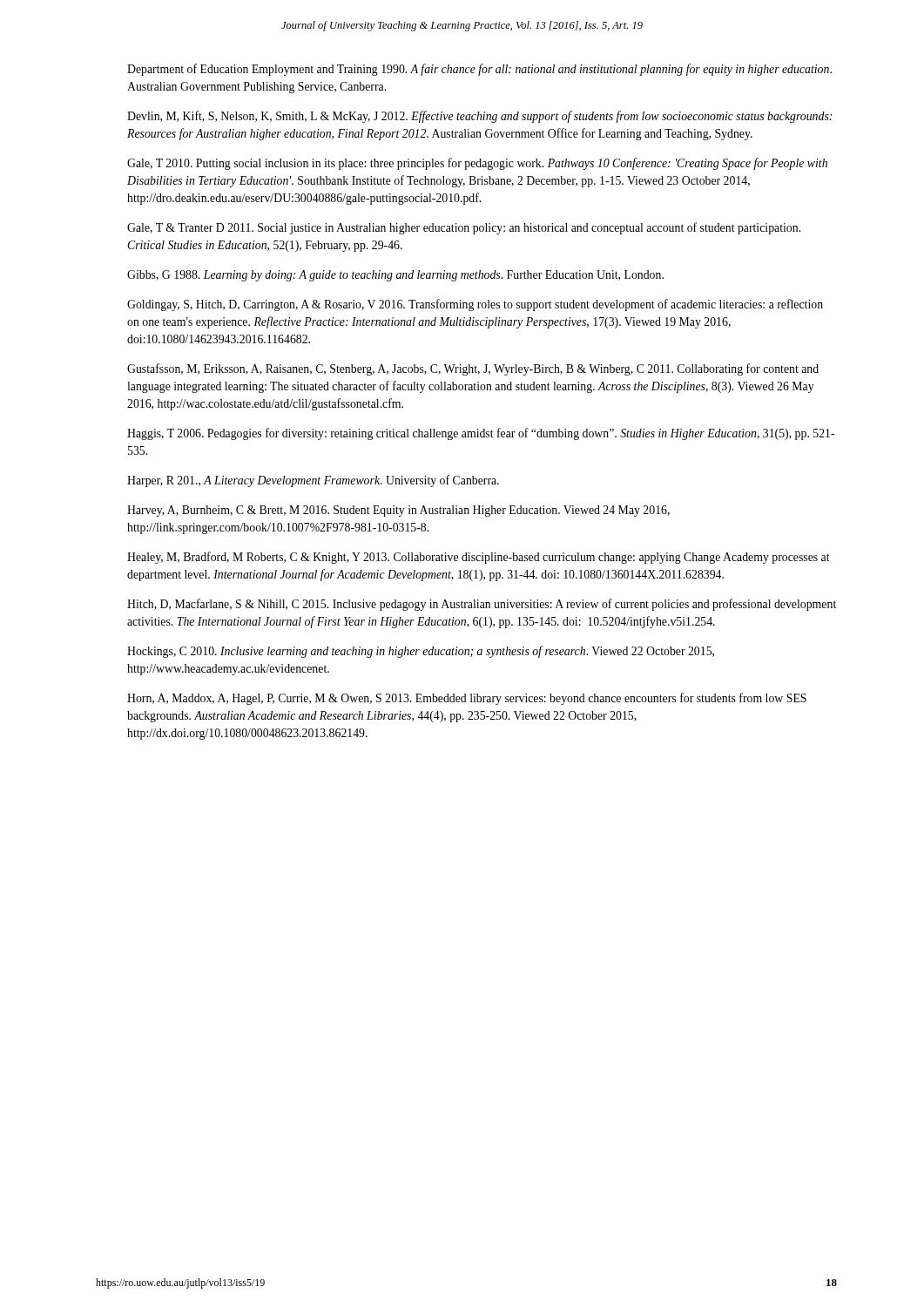Find the list item that says "Gibbs, G 1988."
This screenshot has width=924, height=1307.
(x=466, y=275)
